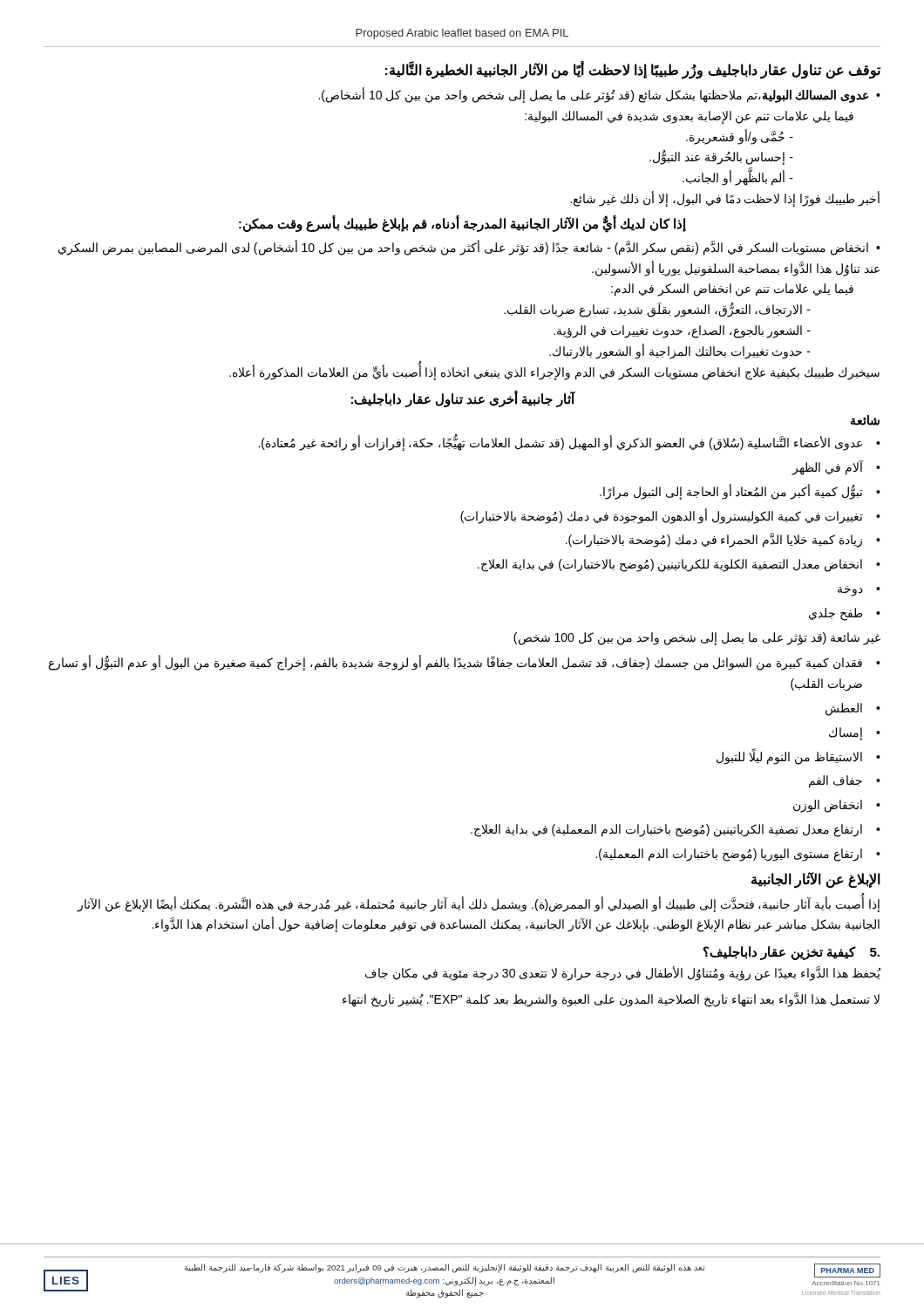
Task: Locate the text block that reads "• انخفاض مستويات السكر"
Action: [x=469, y=248]
